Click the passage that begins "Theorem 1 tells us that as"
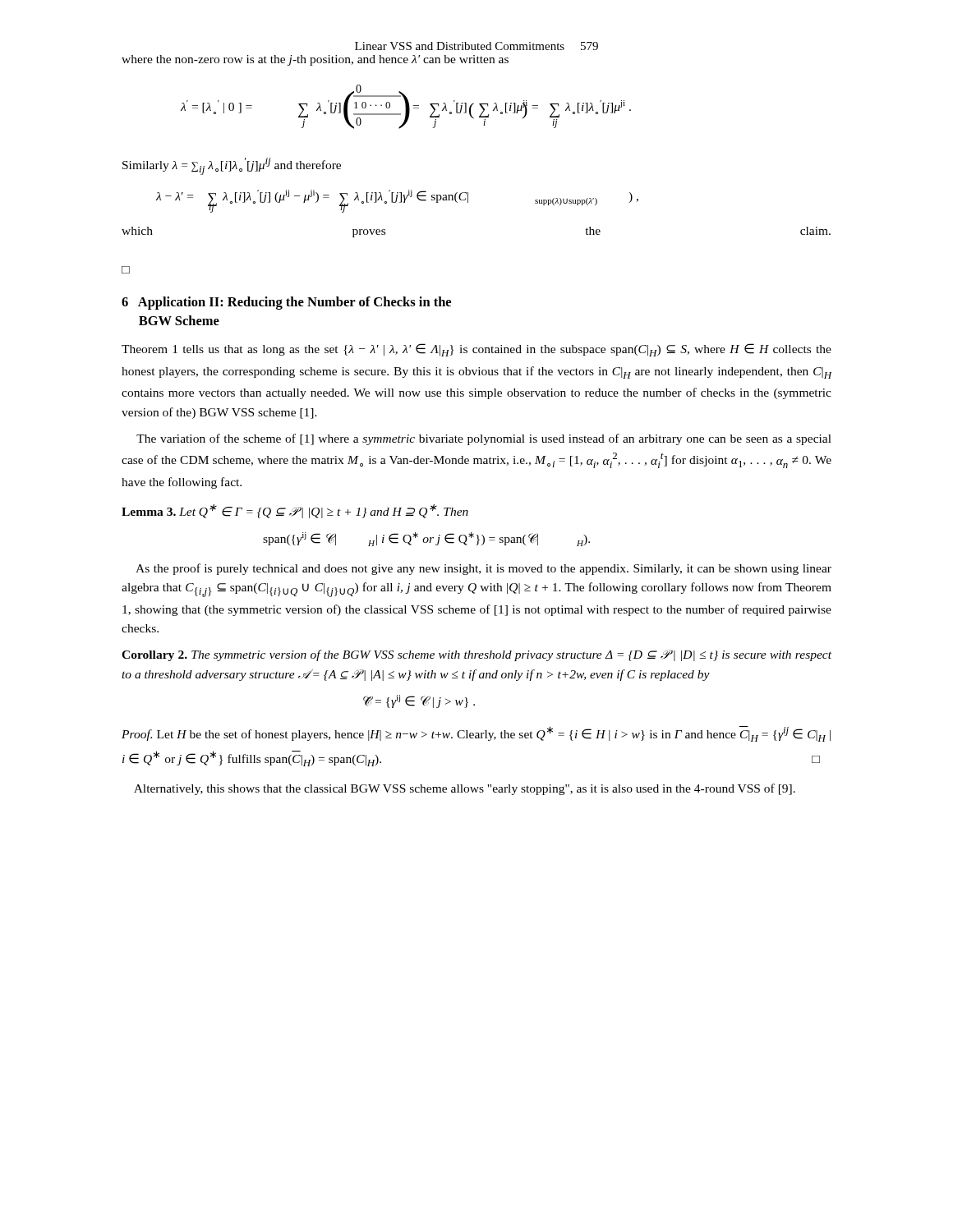This screenshot has height=1232, width=953. [x=476, y=380]
